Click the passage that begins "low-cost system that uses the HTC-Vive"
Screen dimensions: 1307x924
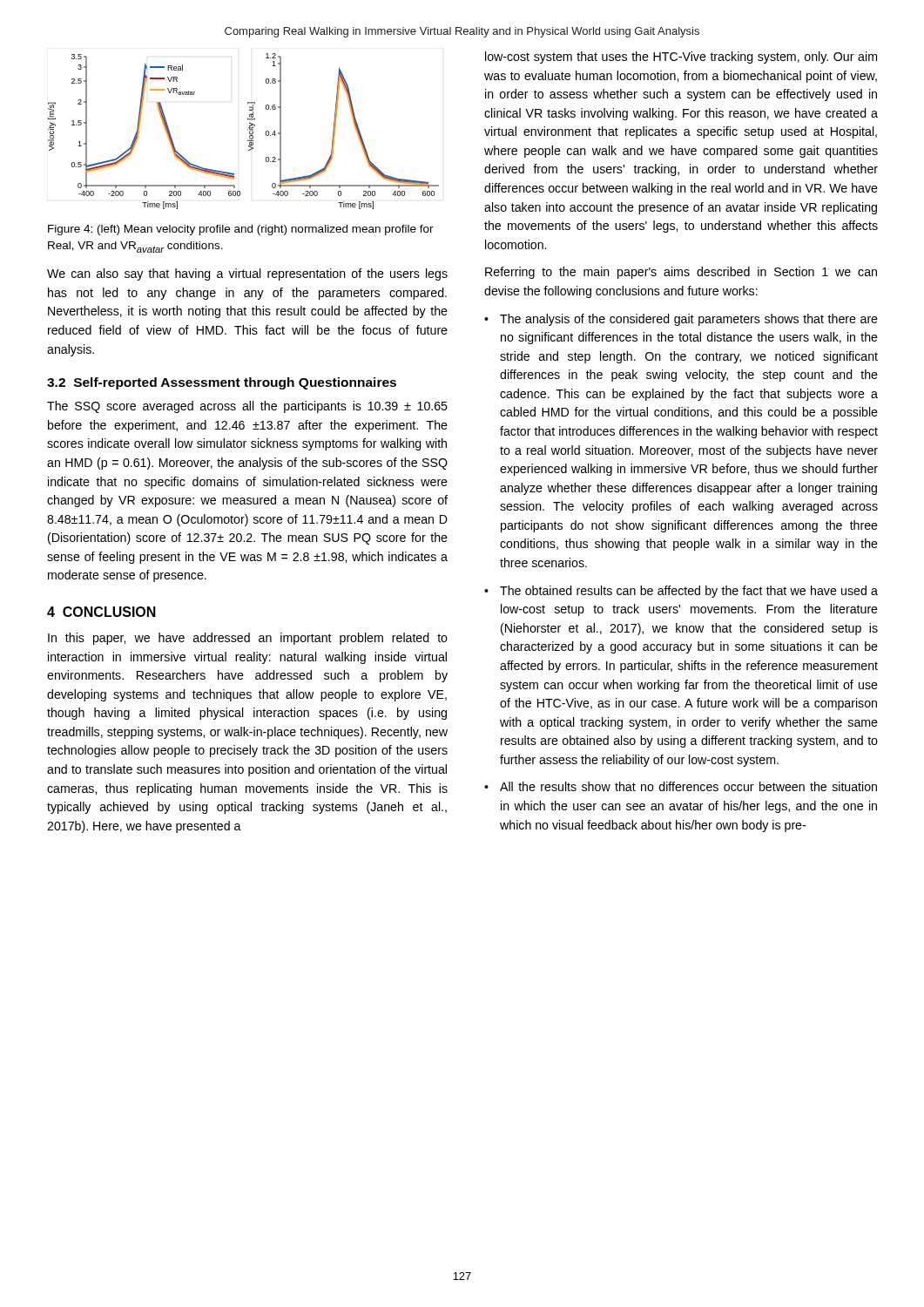pyautogui.click(x=681, y=151)
